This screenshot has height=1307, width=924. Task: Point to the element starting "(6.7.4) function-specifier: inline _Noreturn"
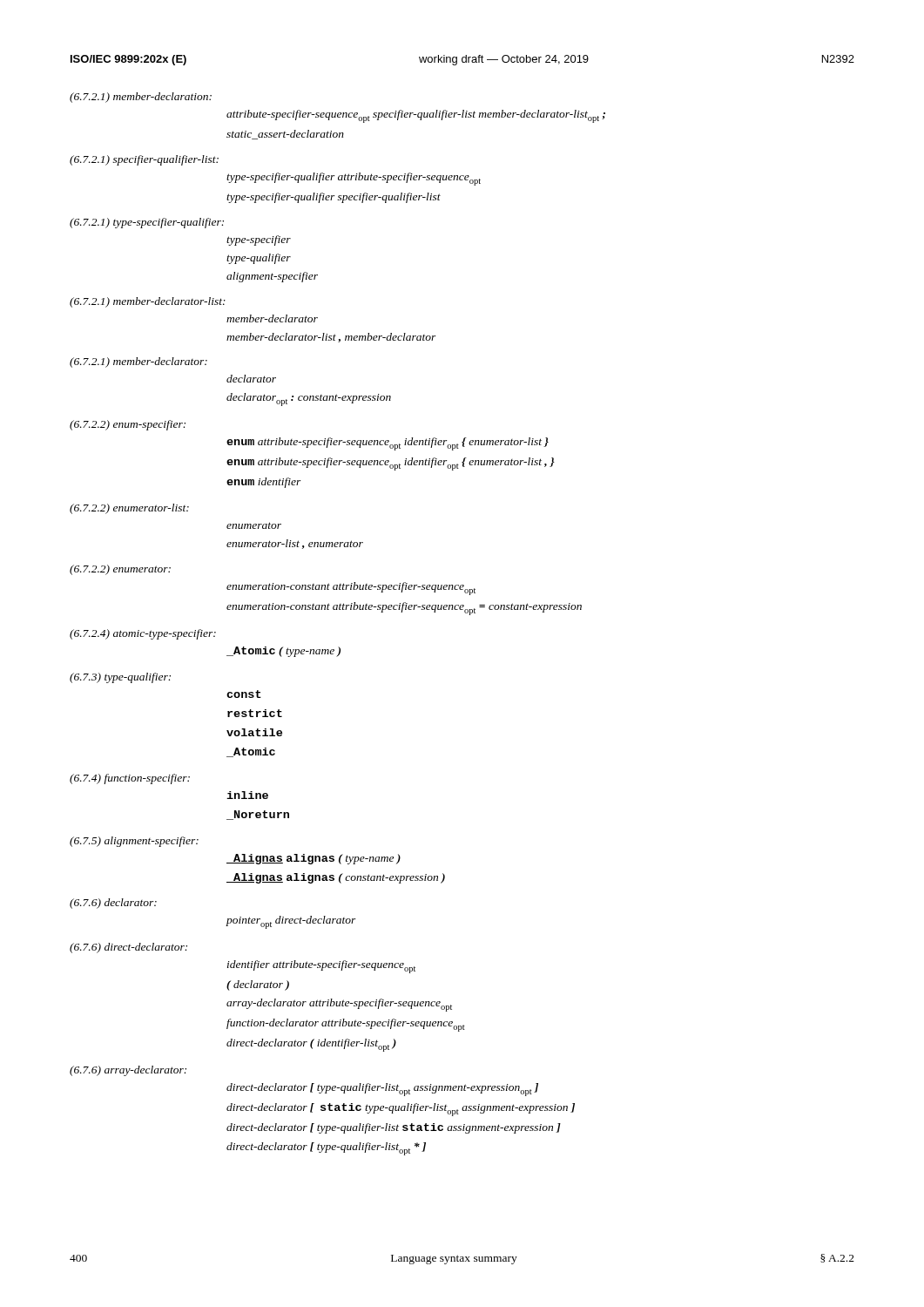point(130,779)
